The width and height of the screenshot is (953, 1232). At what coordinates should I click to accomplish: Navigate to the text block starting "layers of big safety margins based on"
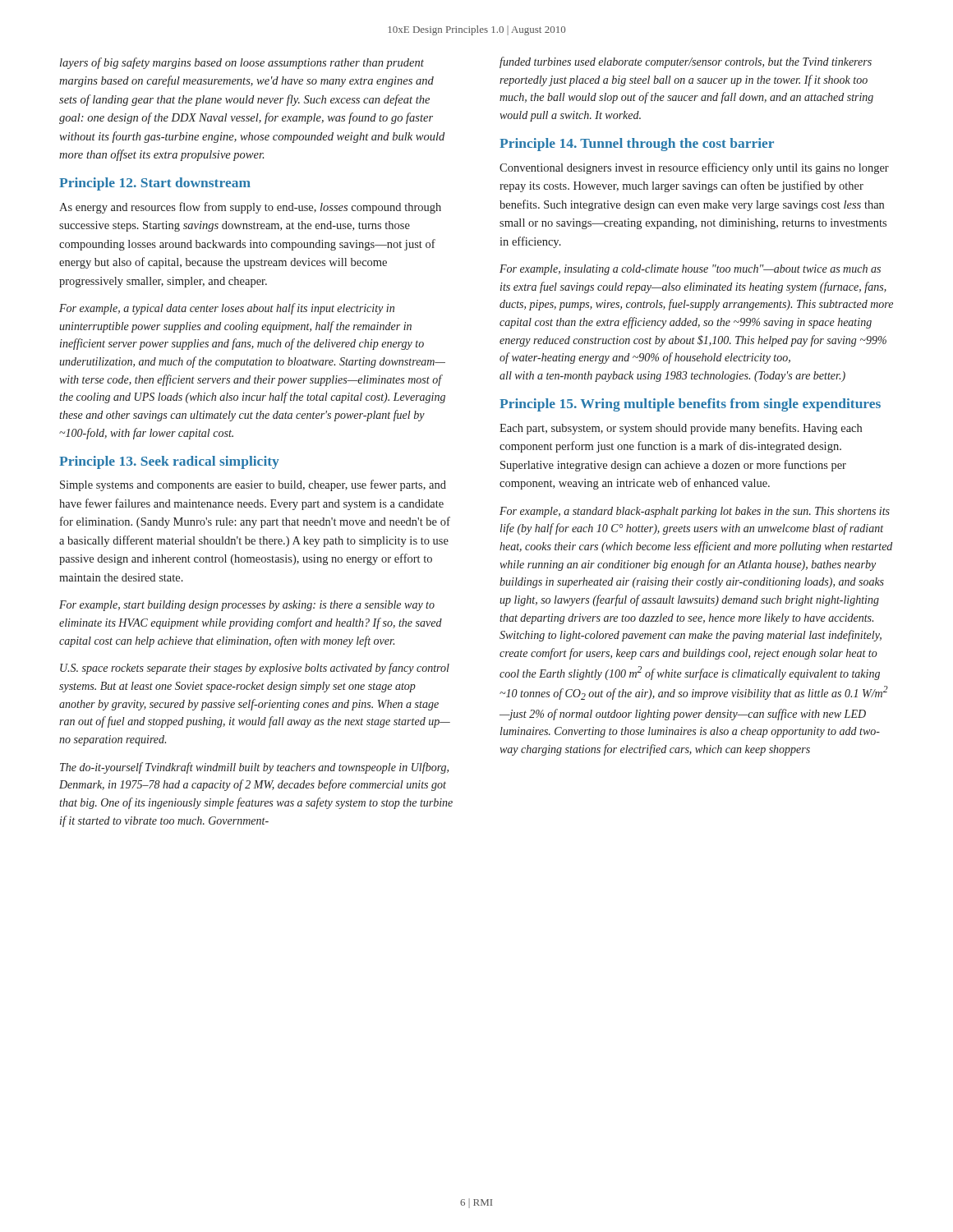[256, 109]
